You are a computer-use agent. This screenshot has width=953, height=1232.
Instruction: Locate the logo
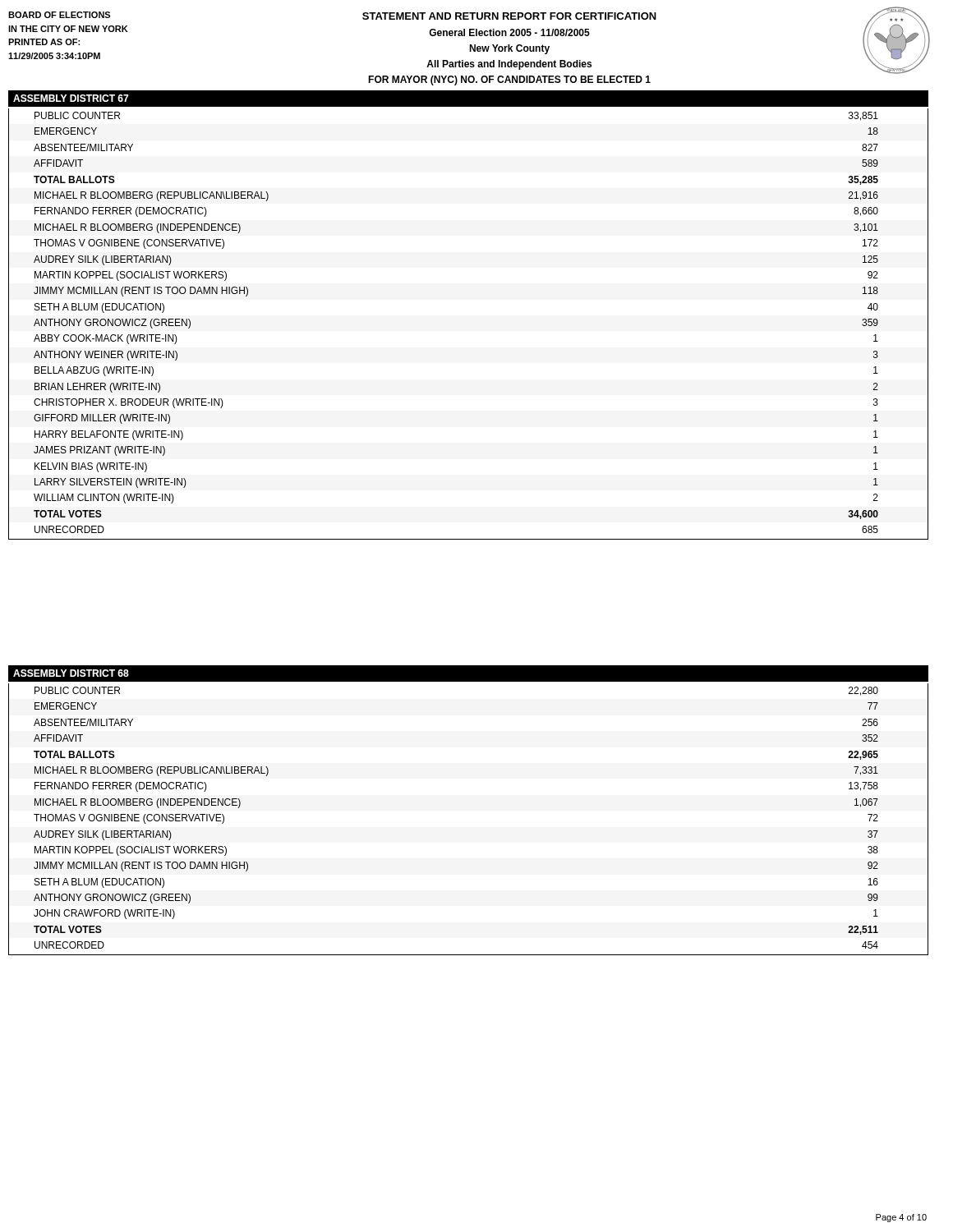click(896, 40)
